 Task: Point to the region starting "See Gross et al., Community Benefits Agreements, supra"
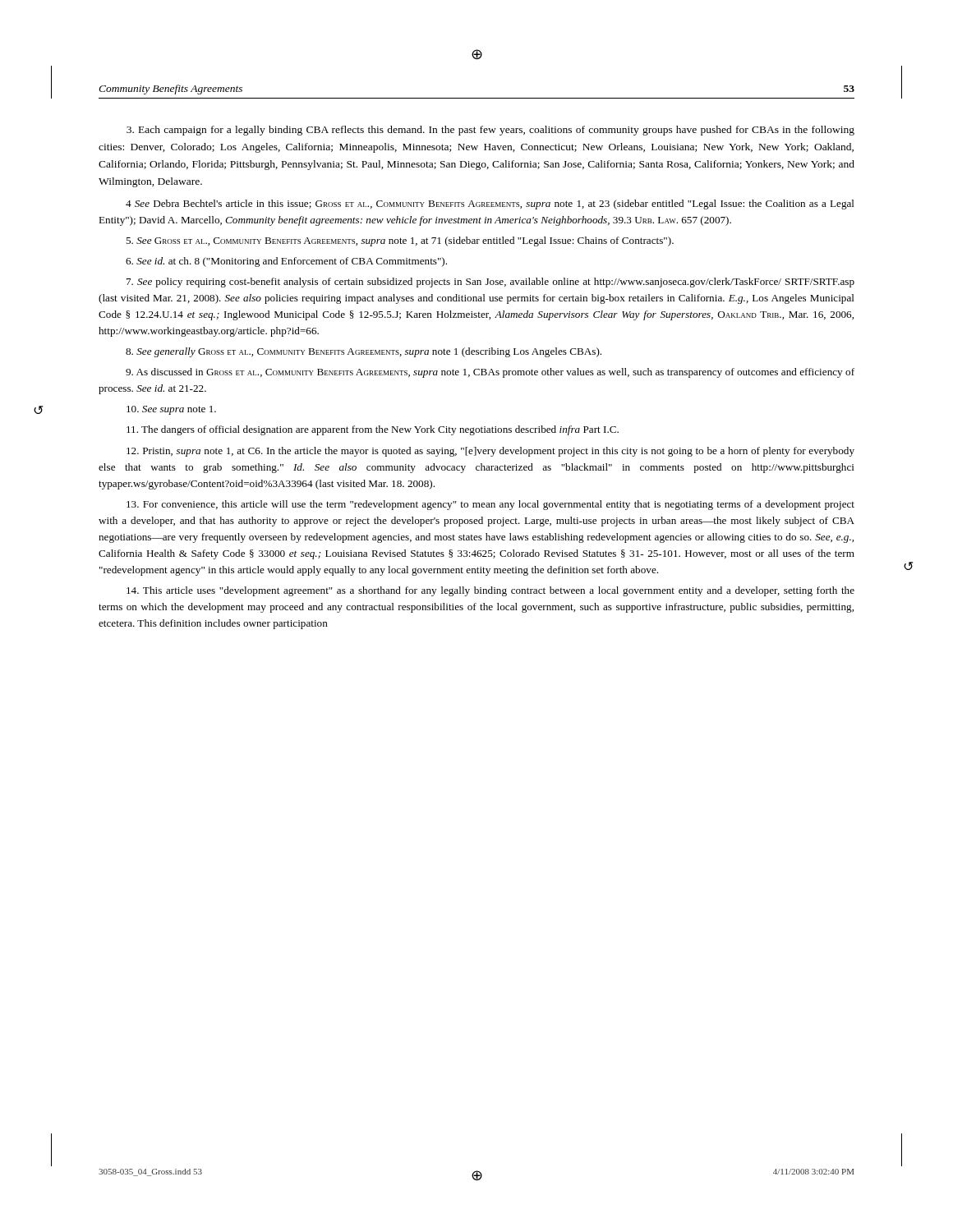(476, 240)
